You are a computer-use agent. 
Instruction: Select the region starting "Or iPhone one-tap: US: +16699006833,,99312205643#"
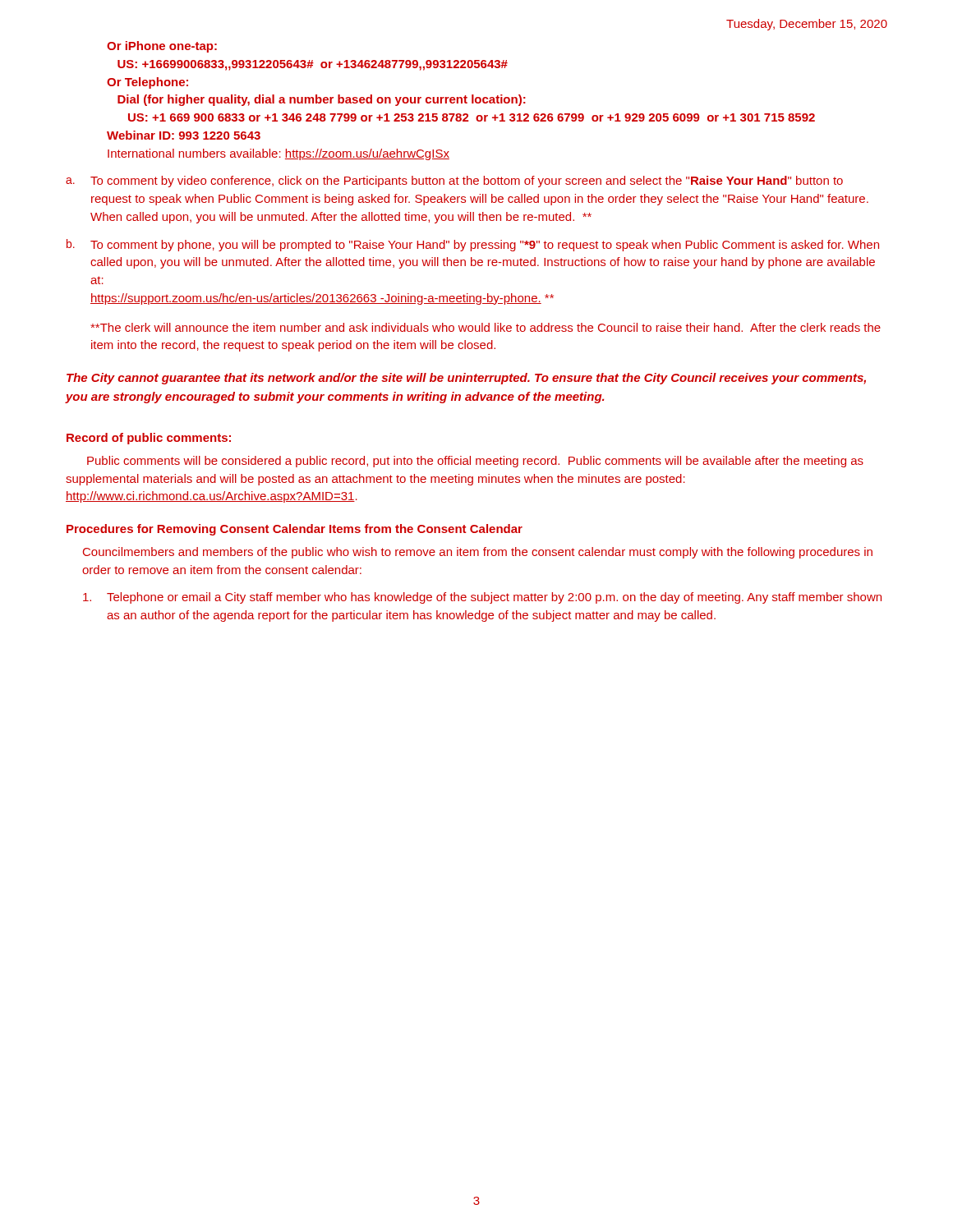tap(461, 99)
